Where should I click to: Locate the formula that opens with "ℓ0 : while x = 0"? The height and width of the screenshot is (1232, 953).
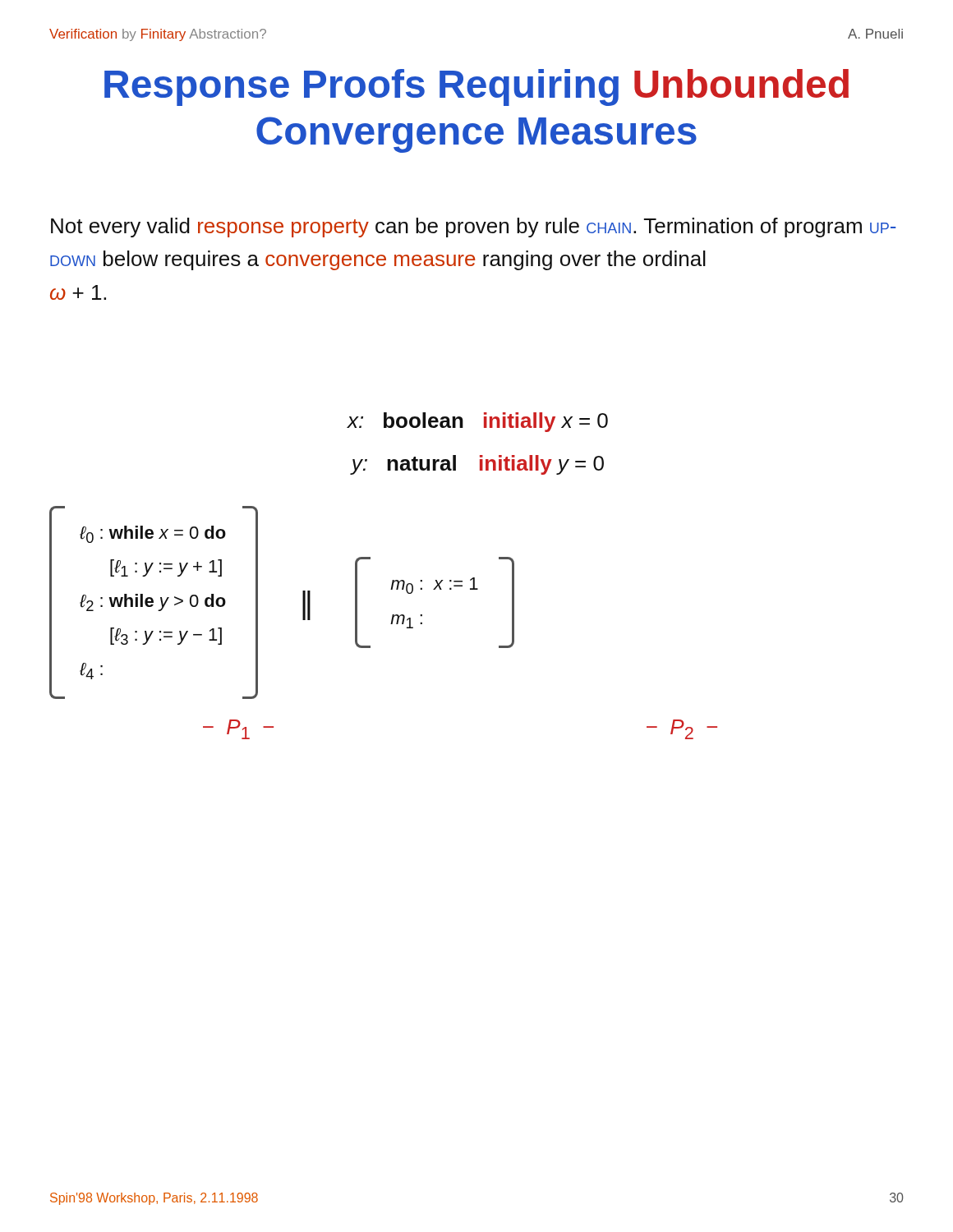point(282,603)
